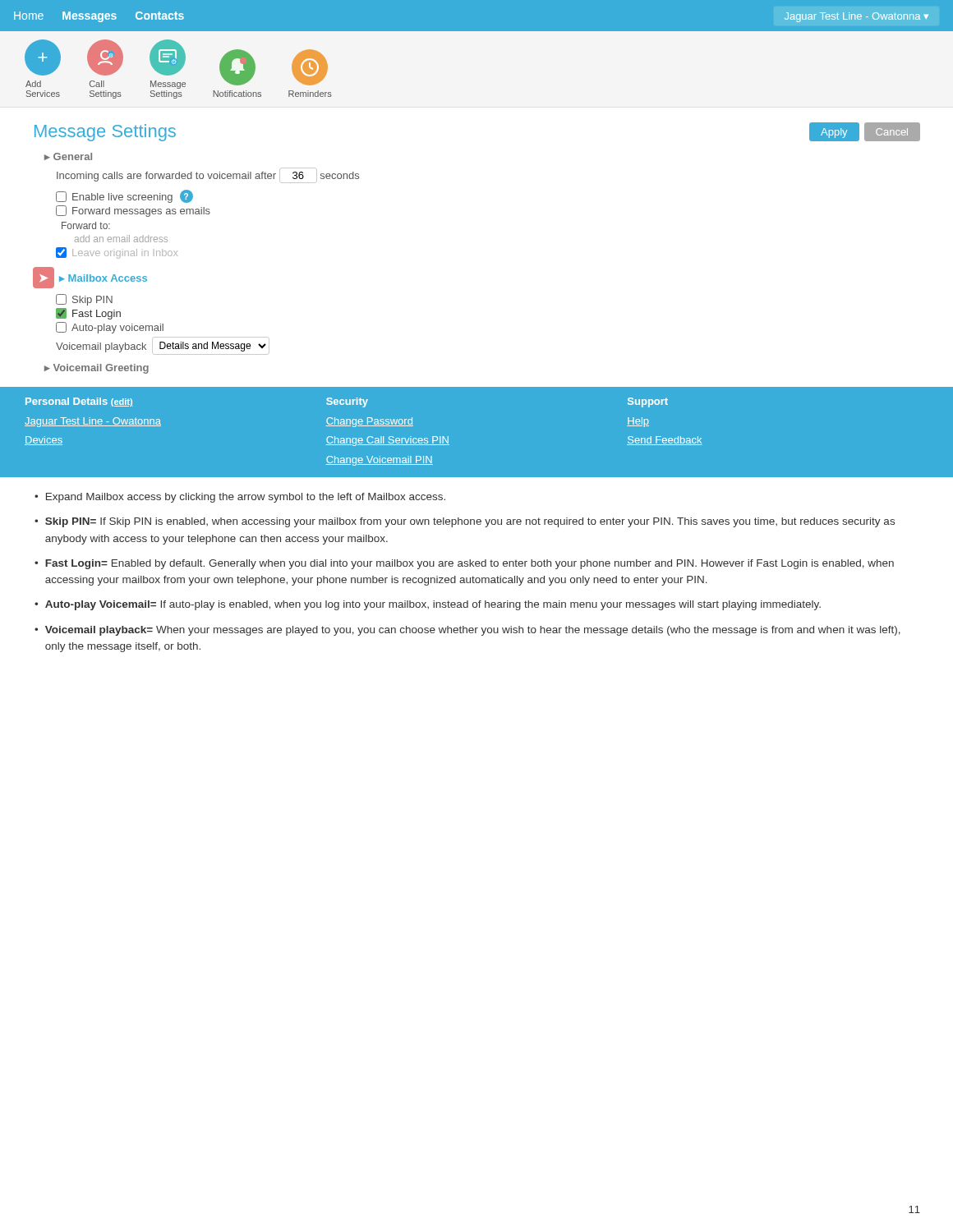Point to the block beginning "• Voicemail playback= When your messages"
Screen dimensions: 1232x953
(x=473, y=638)
